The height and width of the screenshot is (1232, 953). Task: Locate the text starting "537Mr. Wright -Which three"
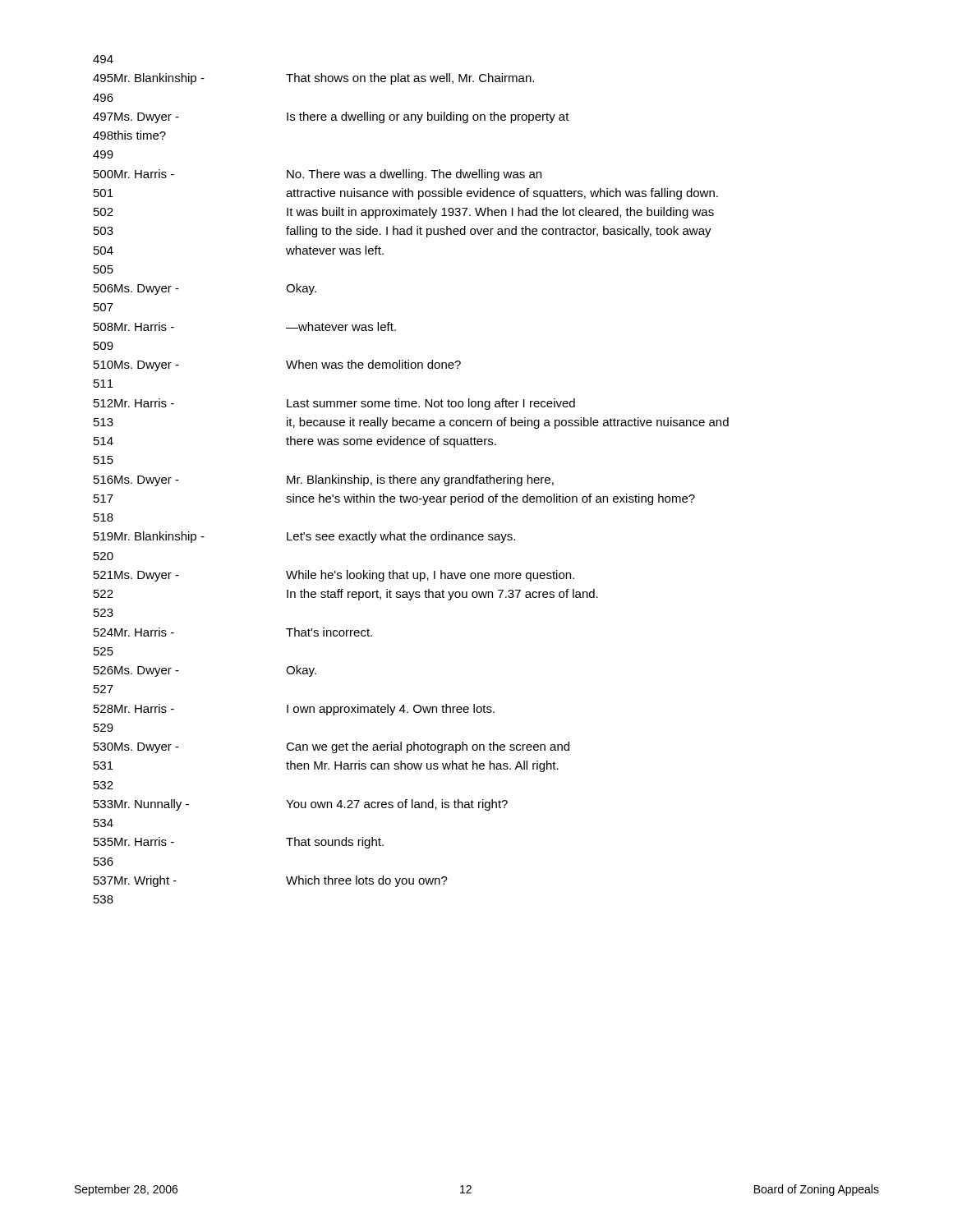pos(139,880)
